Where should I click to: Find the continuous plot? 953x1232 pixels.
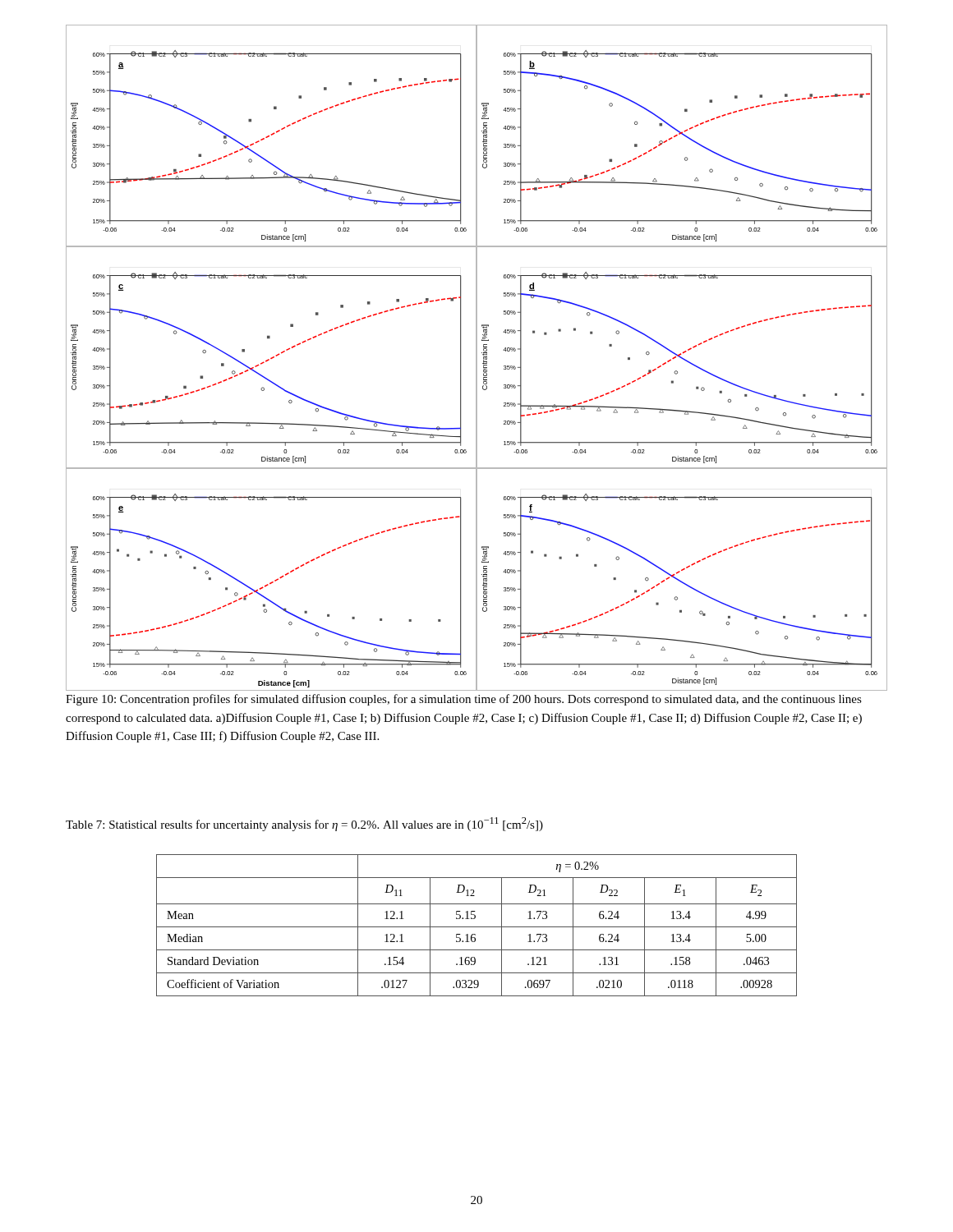point(476,349)
